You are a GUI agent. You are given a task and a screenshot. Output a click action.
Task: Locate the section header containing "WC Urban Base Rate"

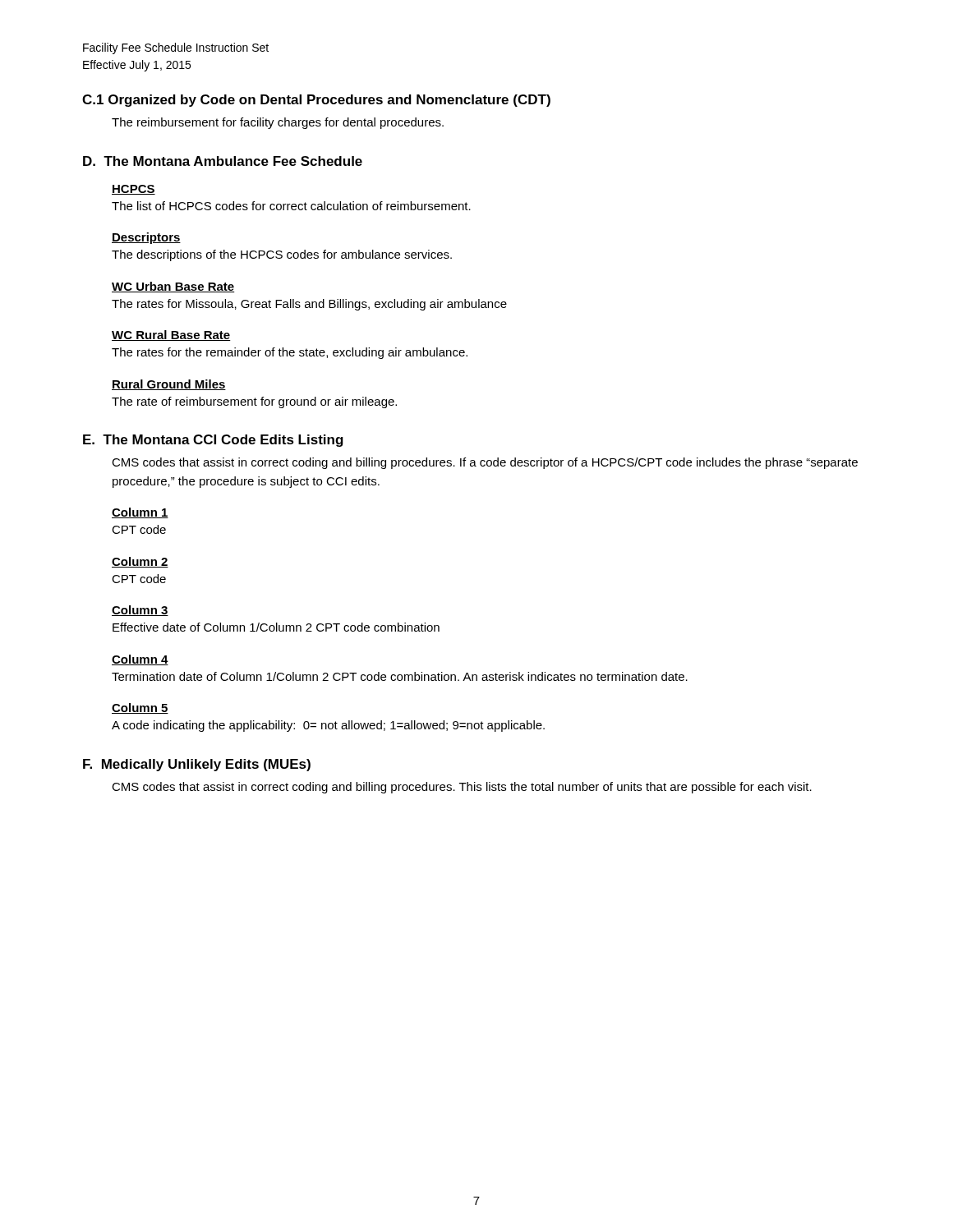point(173,286)
